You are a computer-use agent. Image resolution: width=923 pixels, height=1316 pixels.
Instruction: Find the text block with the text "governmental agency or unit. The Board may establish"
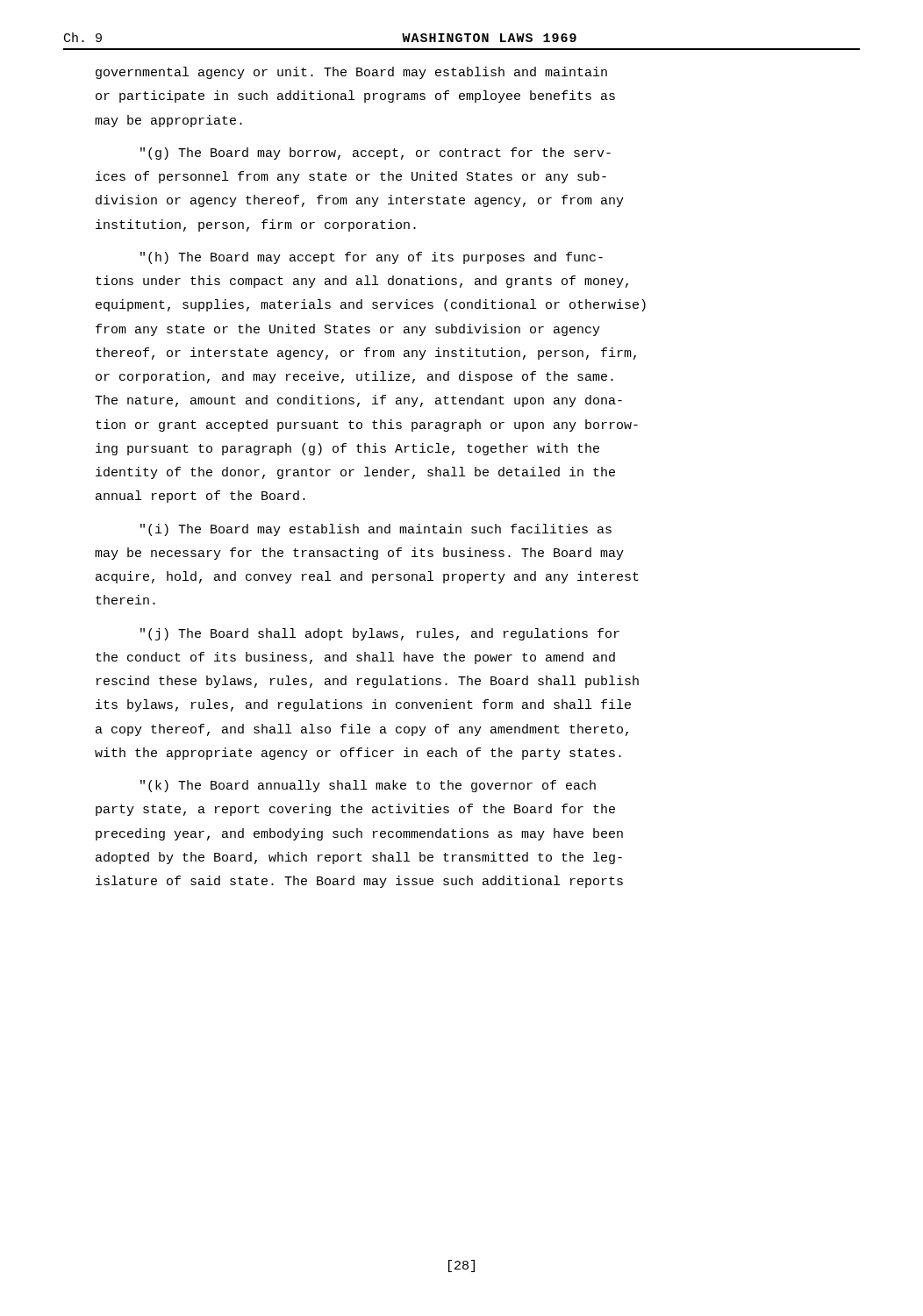tap(462, 97)
